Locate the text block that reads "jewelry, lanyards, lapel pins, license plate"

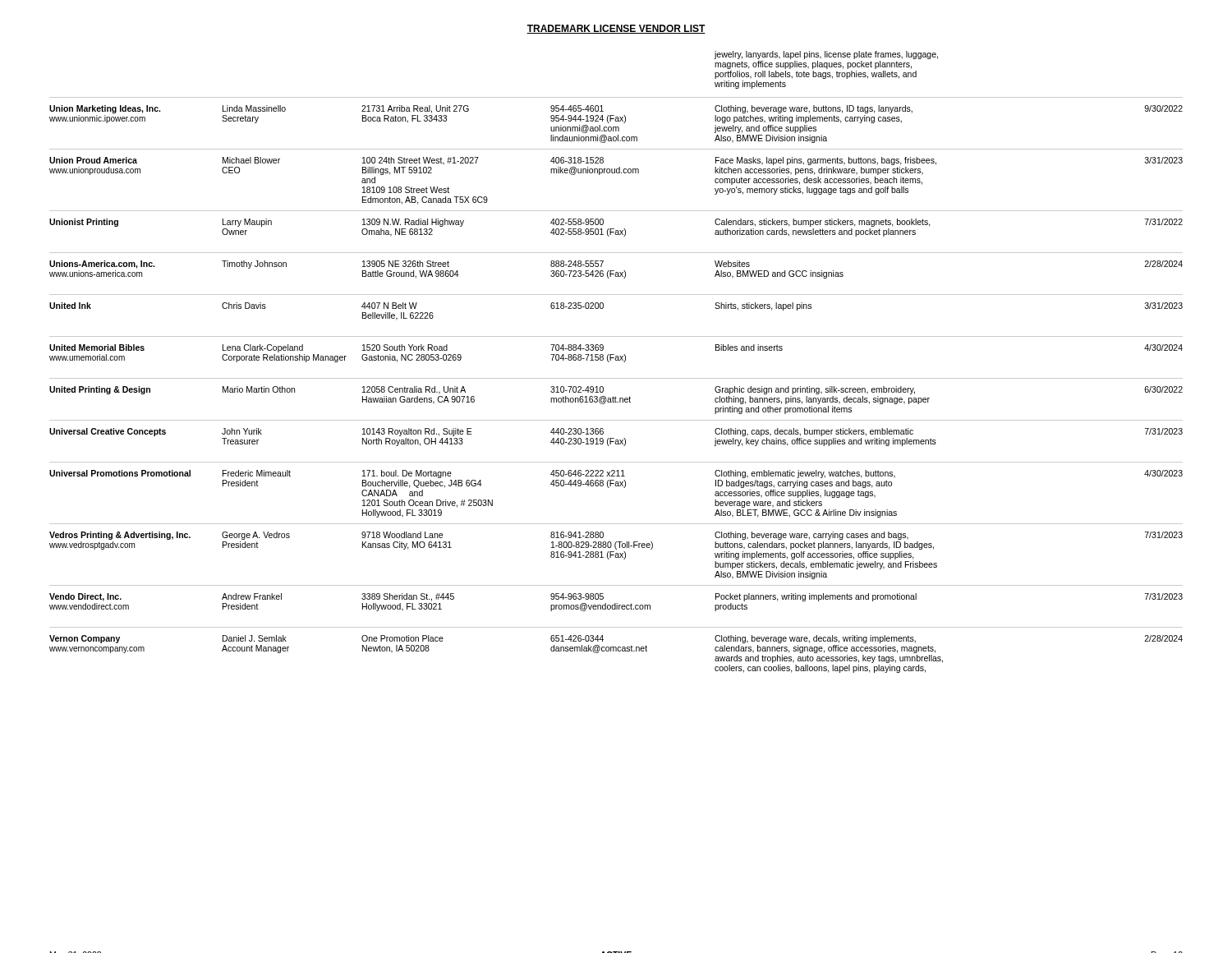tap(827, 69)
